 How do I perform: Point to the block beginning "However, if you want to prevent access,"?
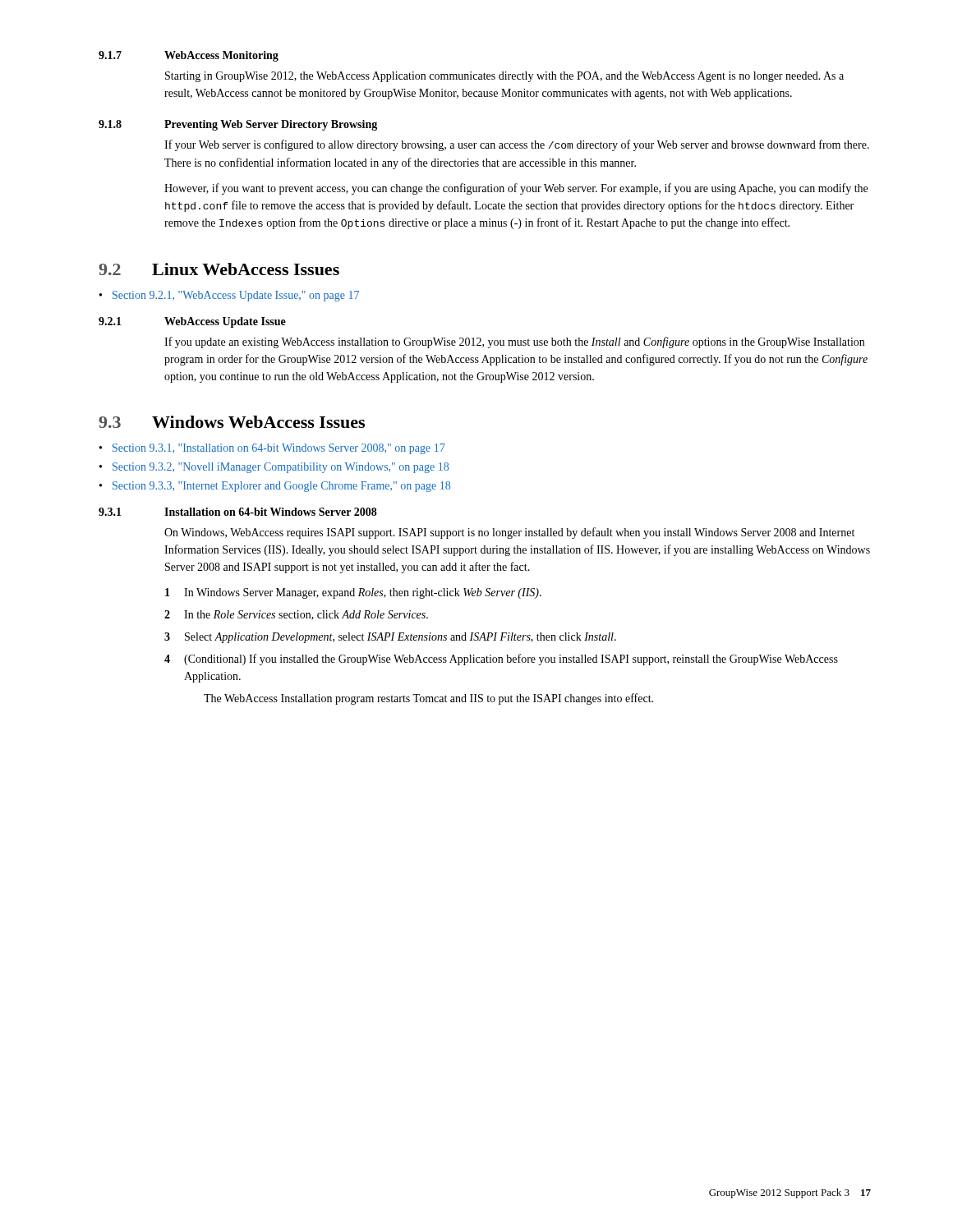(518, 206)
